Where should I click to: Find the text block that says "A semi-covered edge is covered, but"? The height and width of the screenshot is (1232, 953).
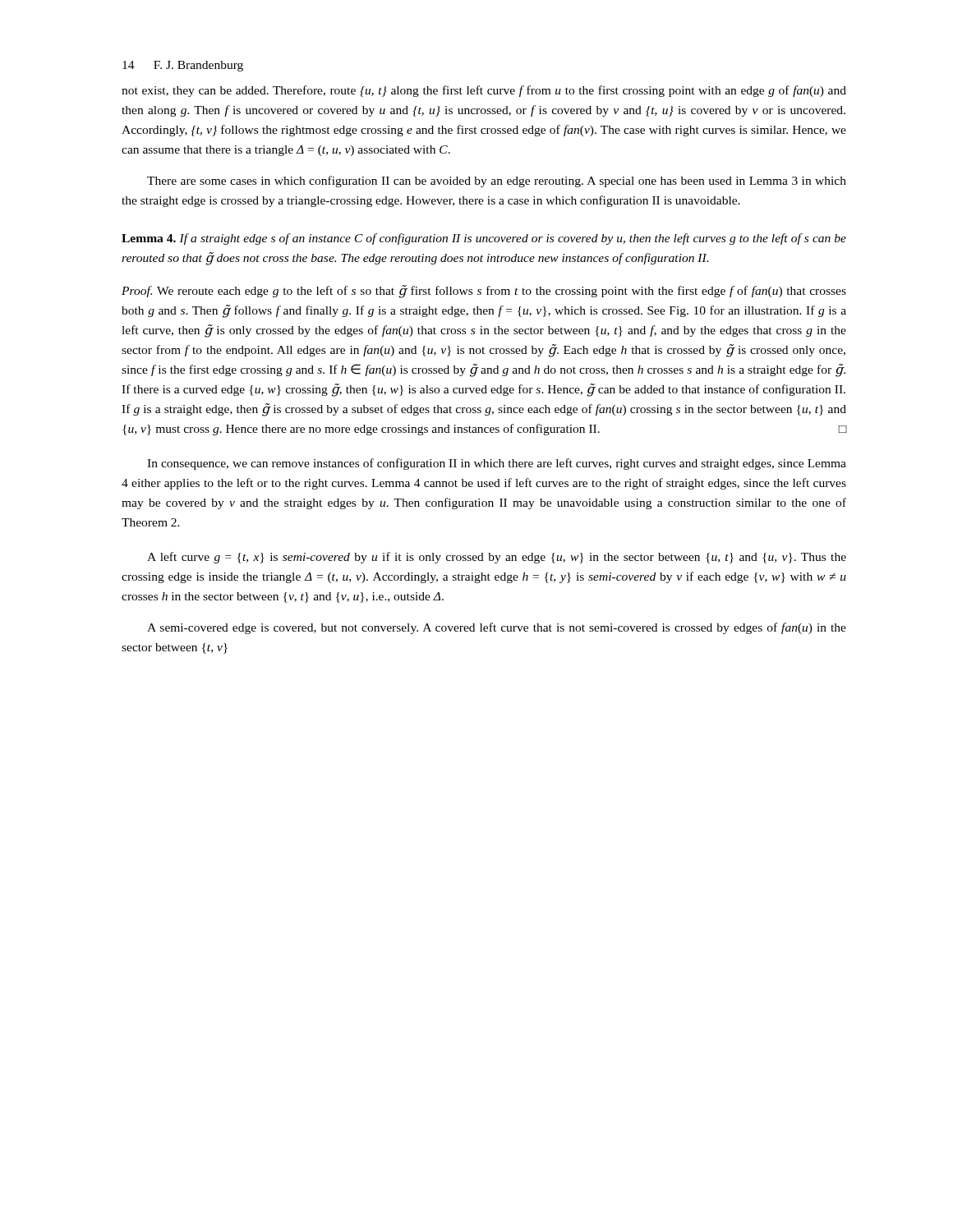[484, 638]
